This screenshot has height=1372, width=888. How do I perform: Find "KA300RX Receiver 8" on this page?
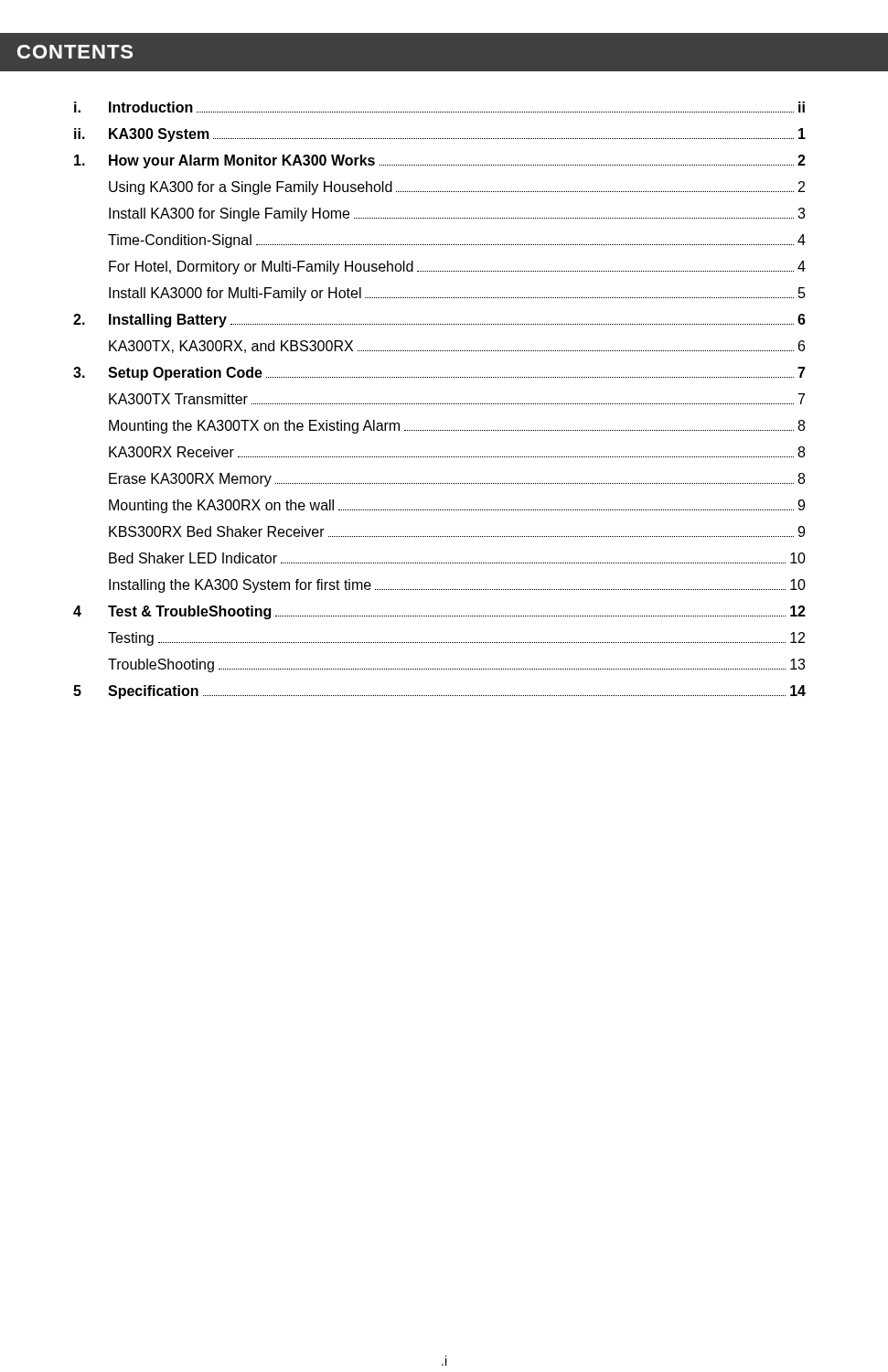(x=457, y=453)
